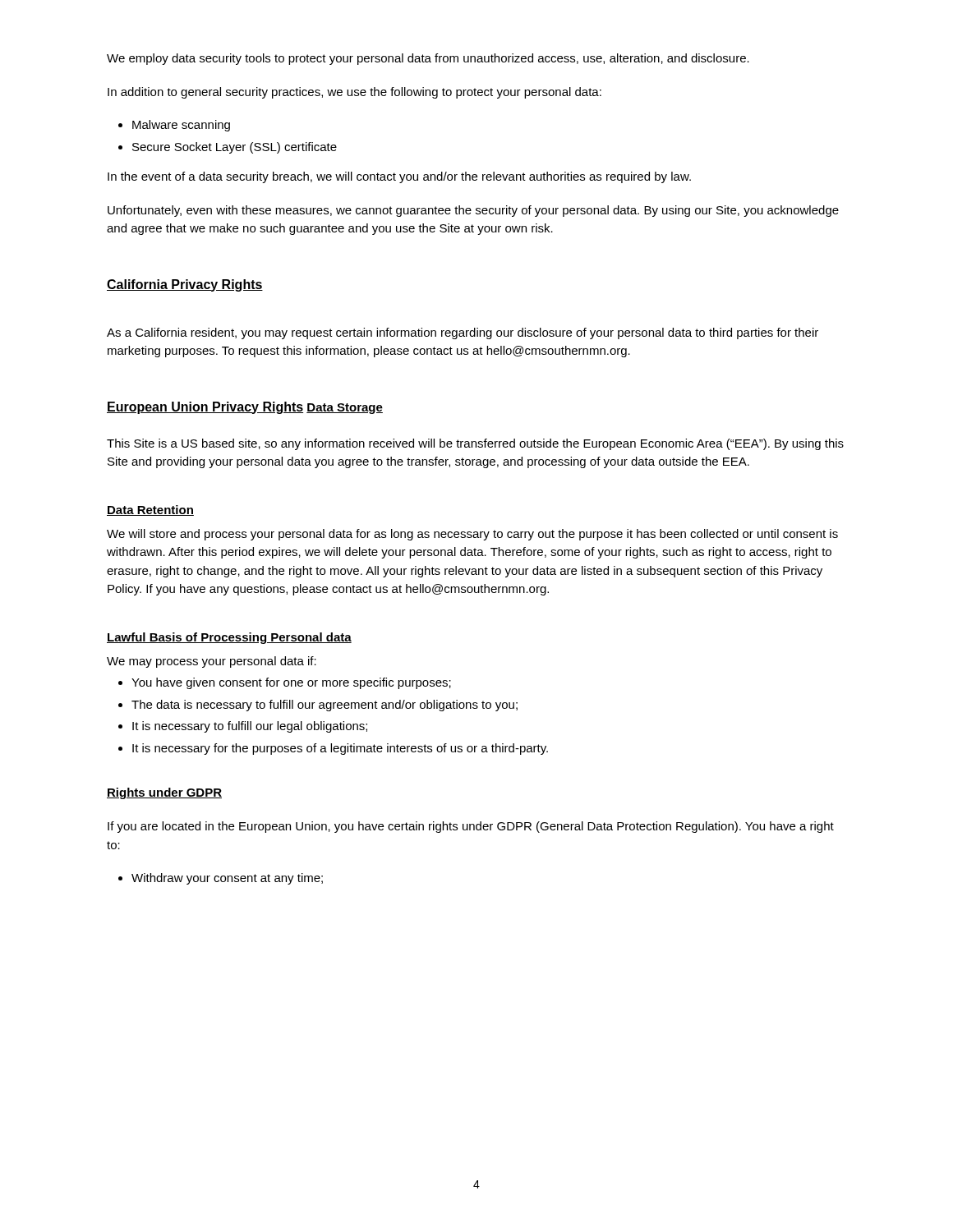
Task: Locate the block starting "Secure Socket Layer (SSL) certificate"
Action: (234, 146)
